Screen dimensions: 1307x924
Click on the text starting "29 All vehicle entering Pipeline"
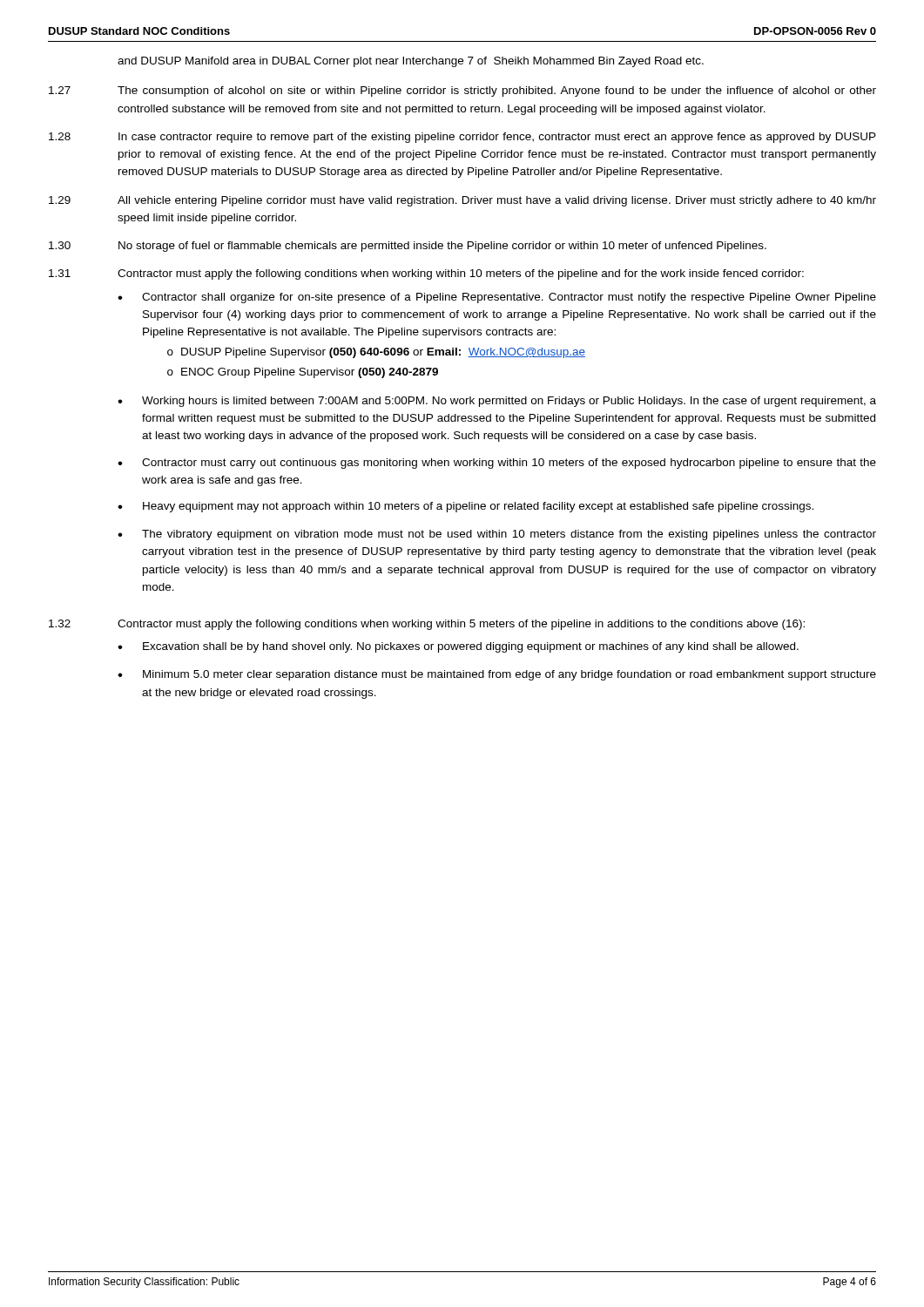click(462, 209)
